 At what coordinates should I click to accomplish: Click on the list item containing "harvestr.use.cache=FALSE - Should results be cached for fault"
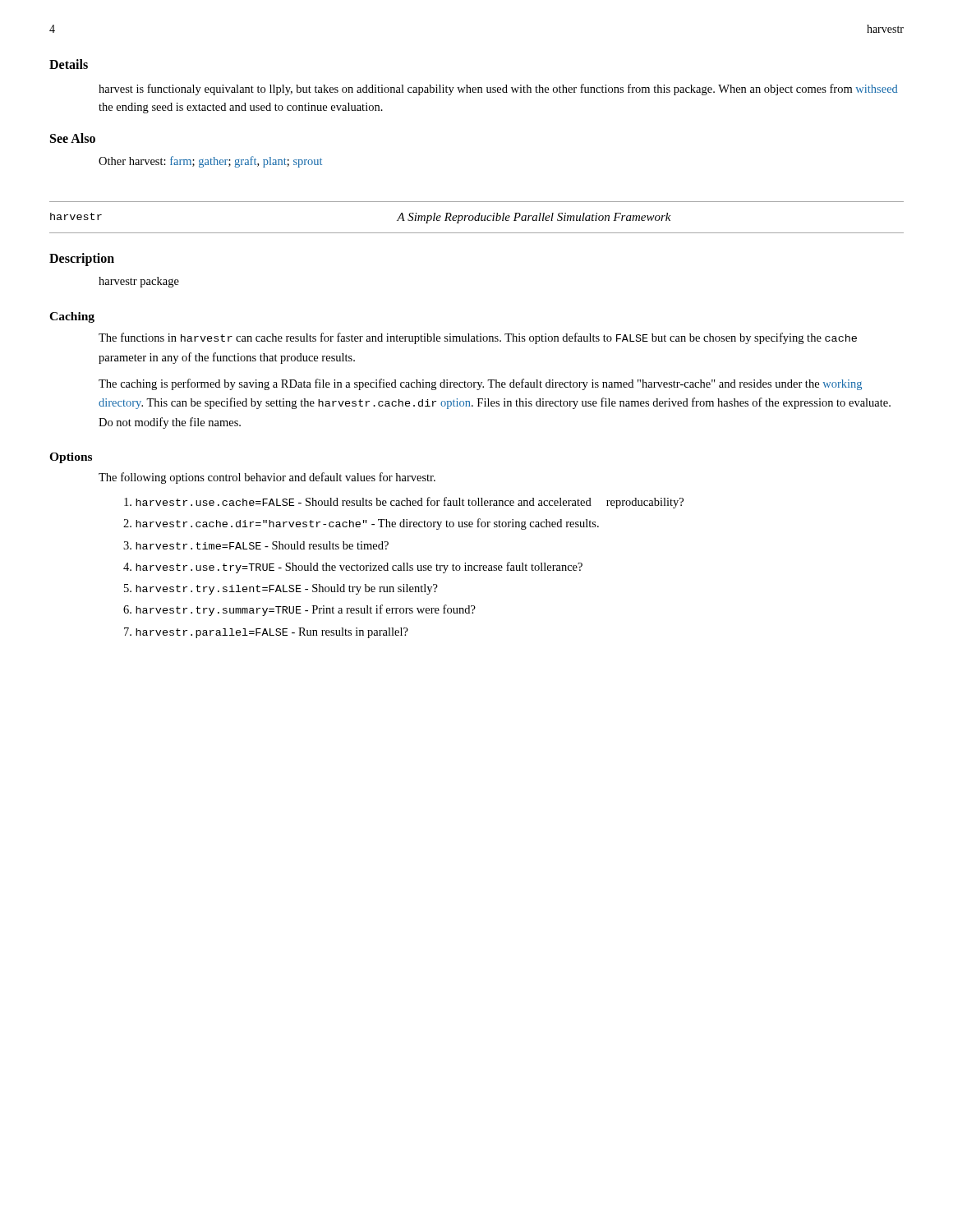click(404, 502)
